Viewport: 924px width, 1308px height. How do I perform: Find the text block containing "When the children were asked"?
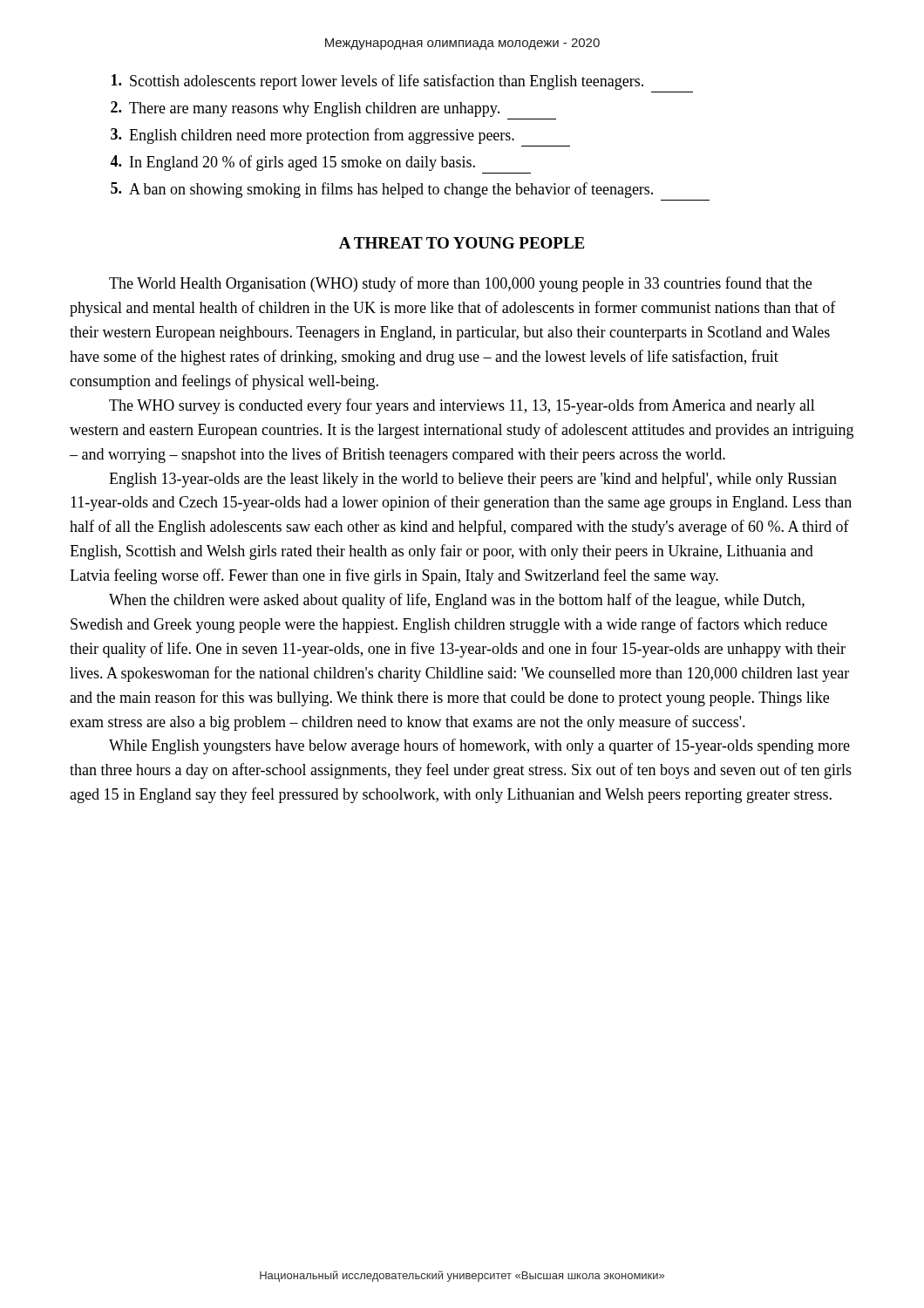click(x=460, y=661)
